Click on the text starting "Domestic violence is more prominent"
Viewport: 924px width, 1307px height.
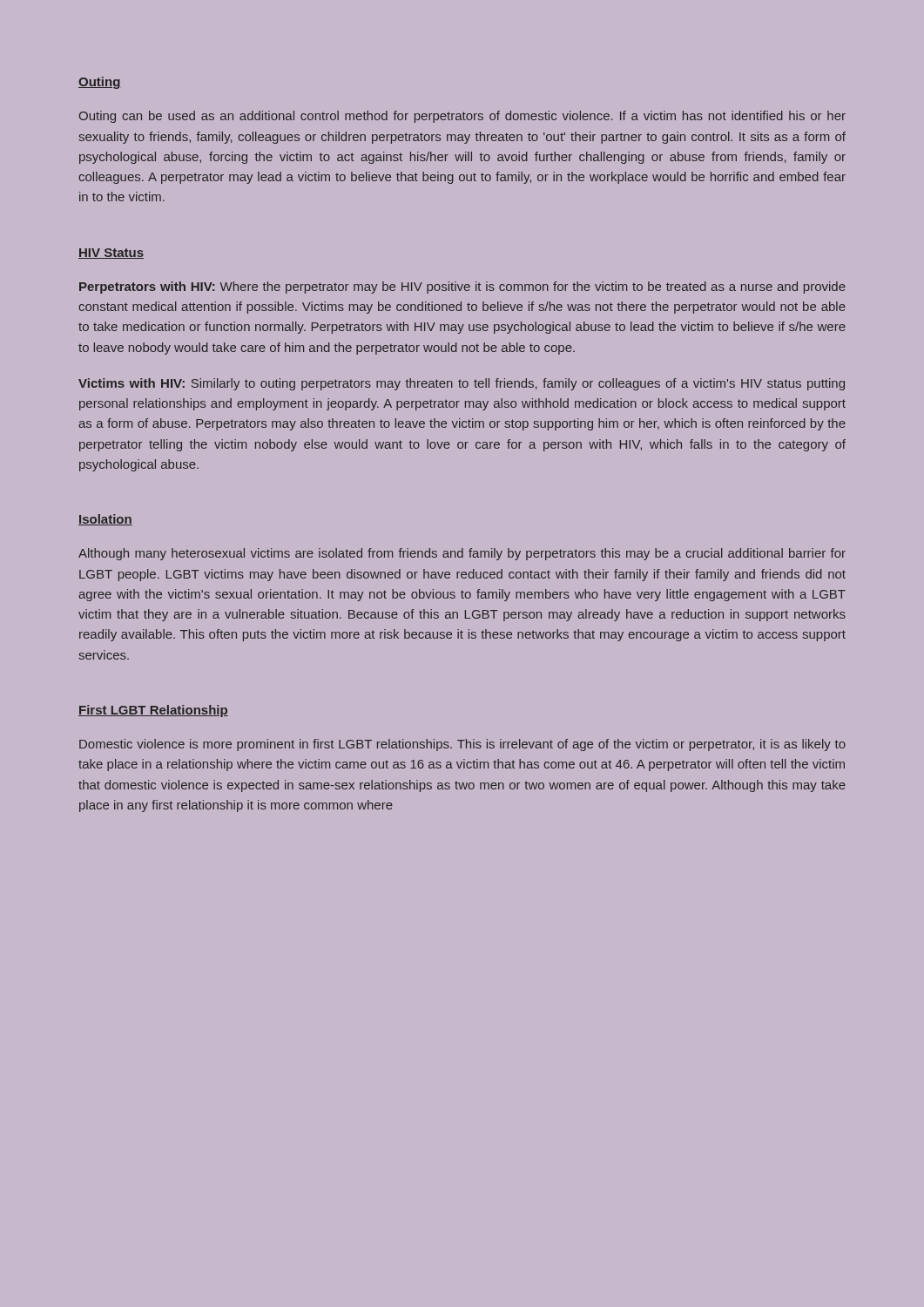(462, 774)
